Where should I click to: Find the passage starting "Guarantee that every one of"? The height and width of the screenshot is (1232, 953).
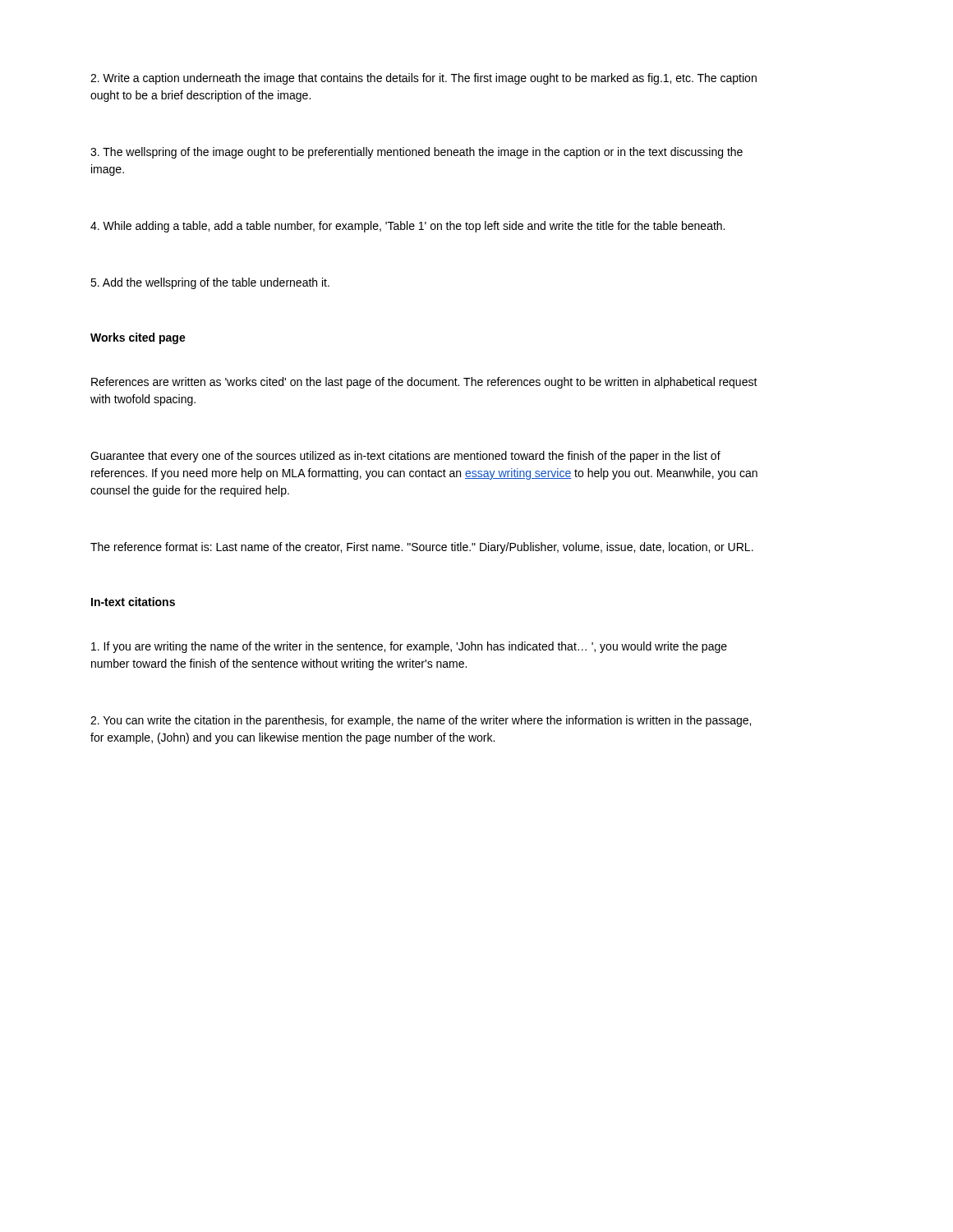424,473
